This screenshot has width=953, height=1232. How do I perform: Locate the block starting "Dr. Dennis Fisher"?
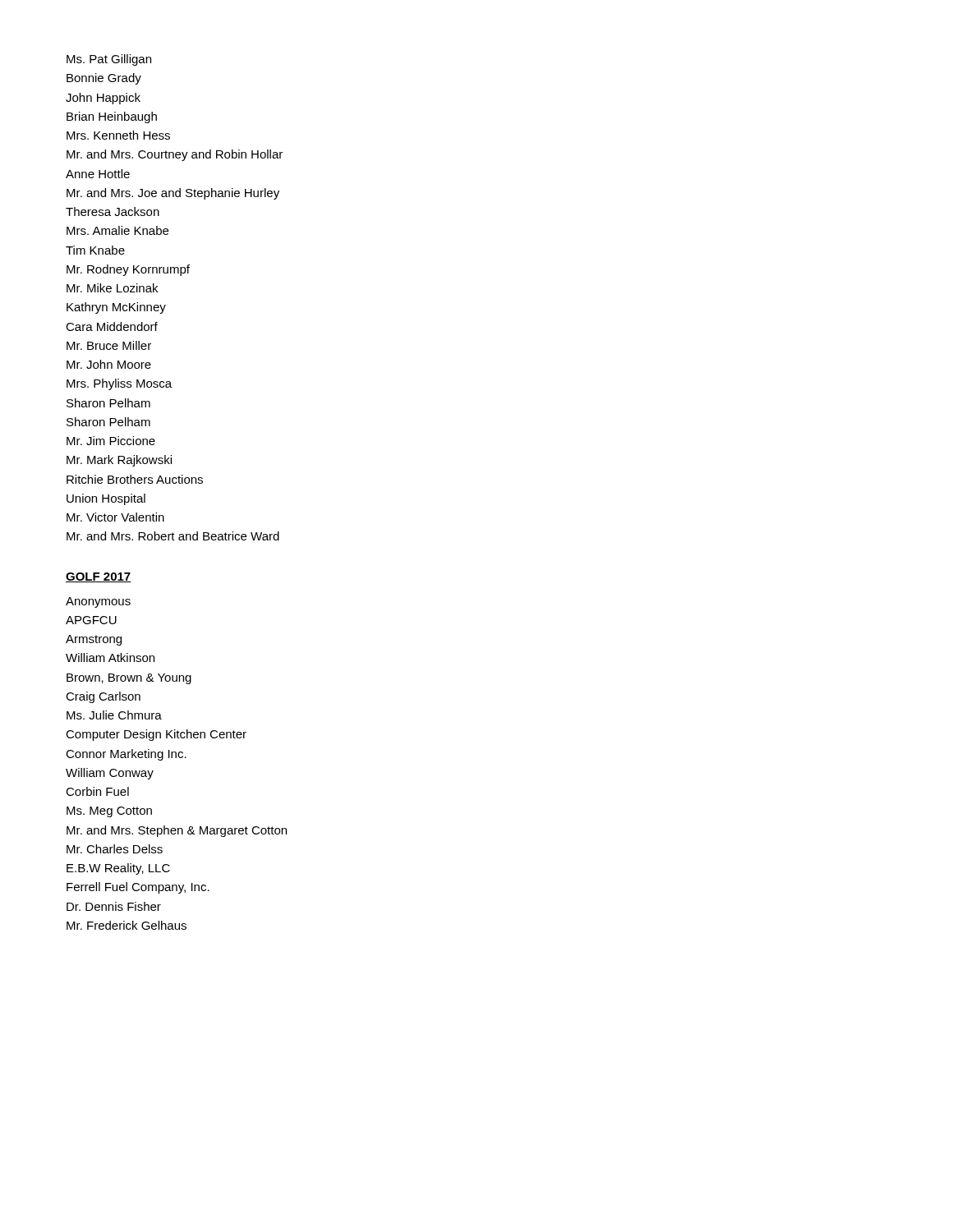click(114, 906)
